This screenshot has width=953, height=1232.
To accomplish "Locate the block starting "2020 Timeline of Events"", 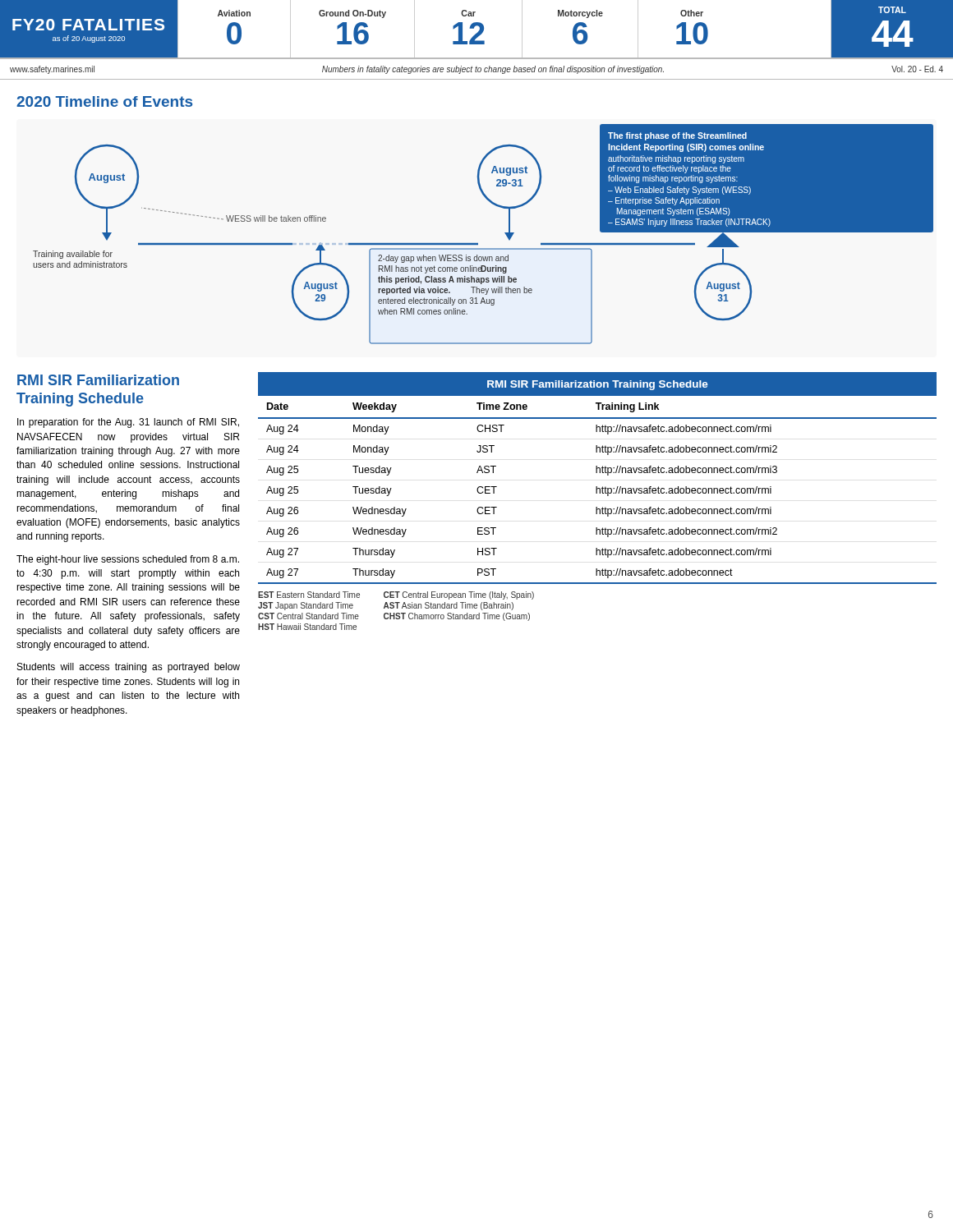I will (x=105, y=101).
